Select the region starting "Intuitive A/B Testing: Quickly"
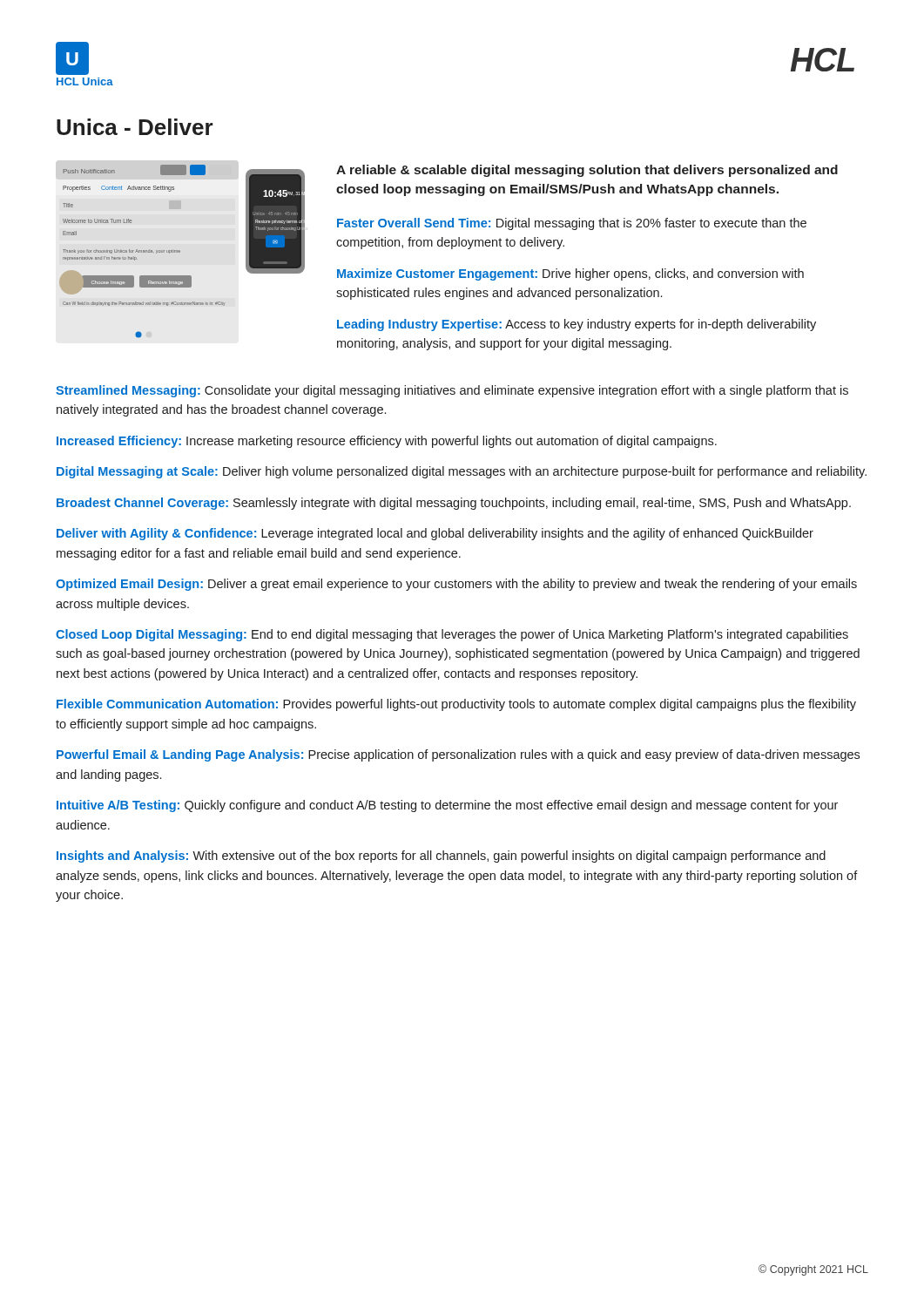Screen dimensions: 1307x924 [447, 815]
